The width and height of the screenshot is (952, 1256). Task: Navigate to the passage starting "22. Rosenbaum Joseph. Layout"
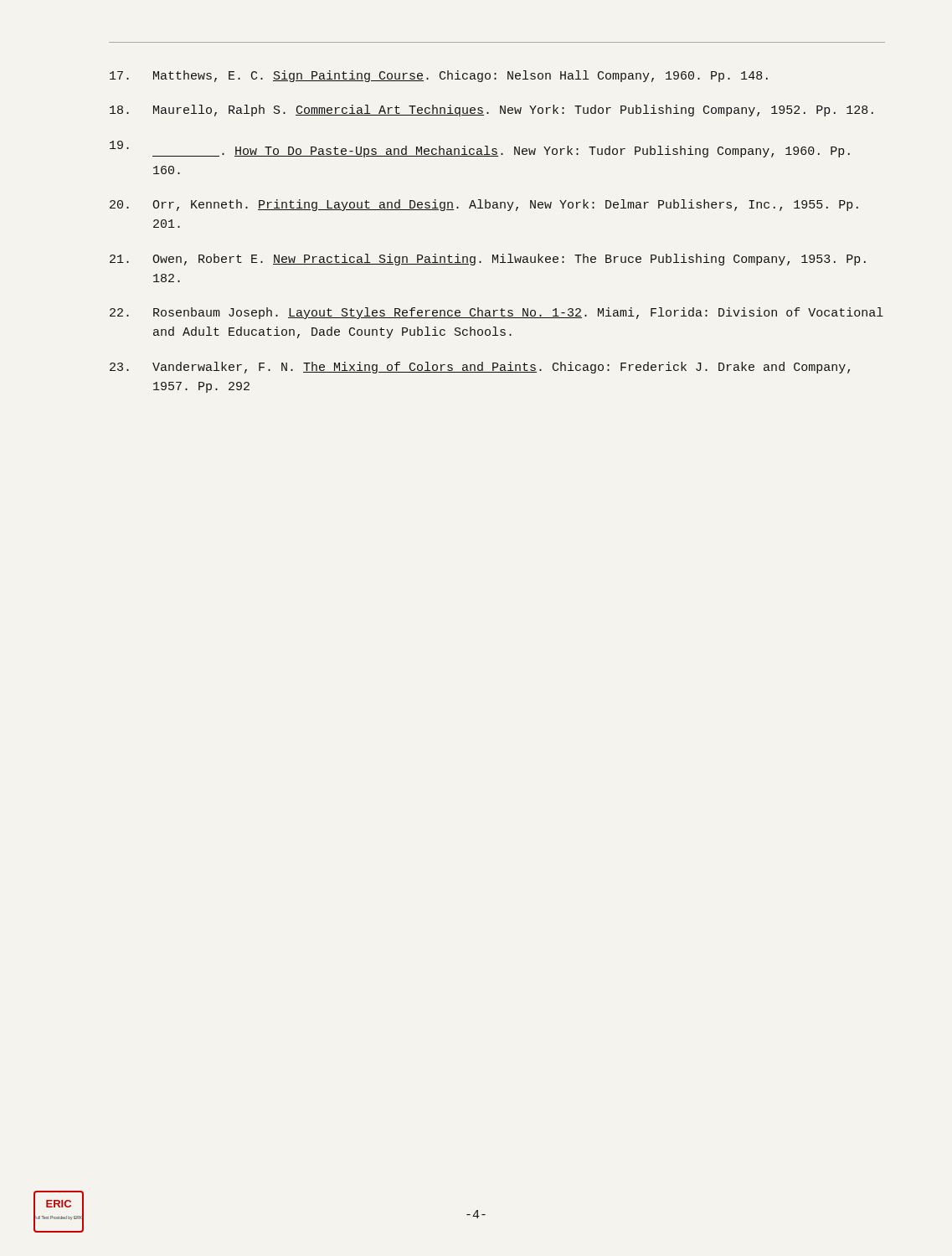(497, 323)
